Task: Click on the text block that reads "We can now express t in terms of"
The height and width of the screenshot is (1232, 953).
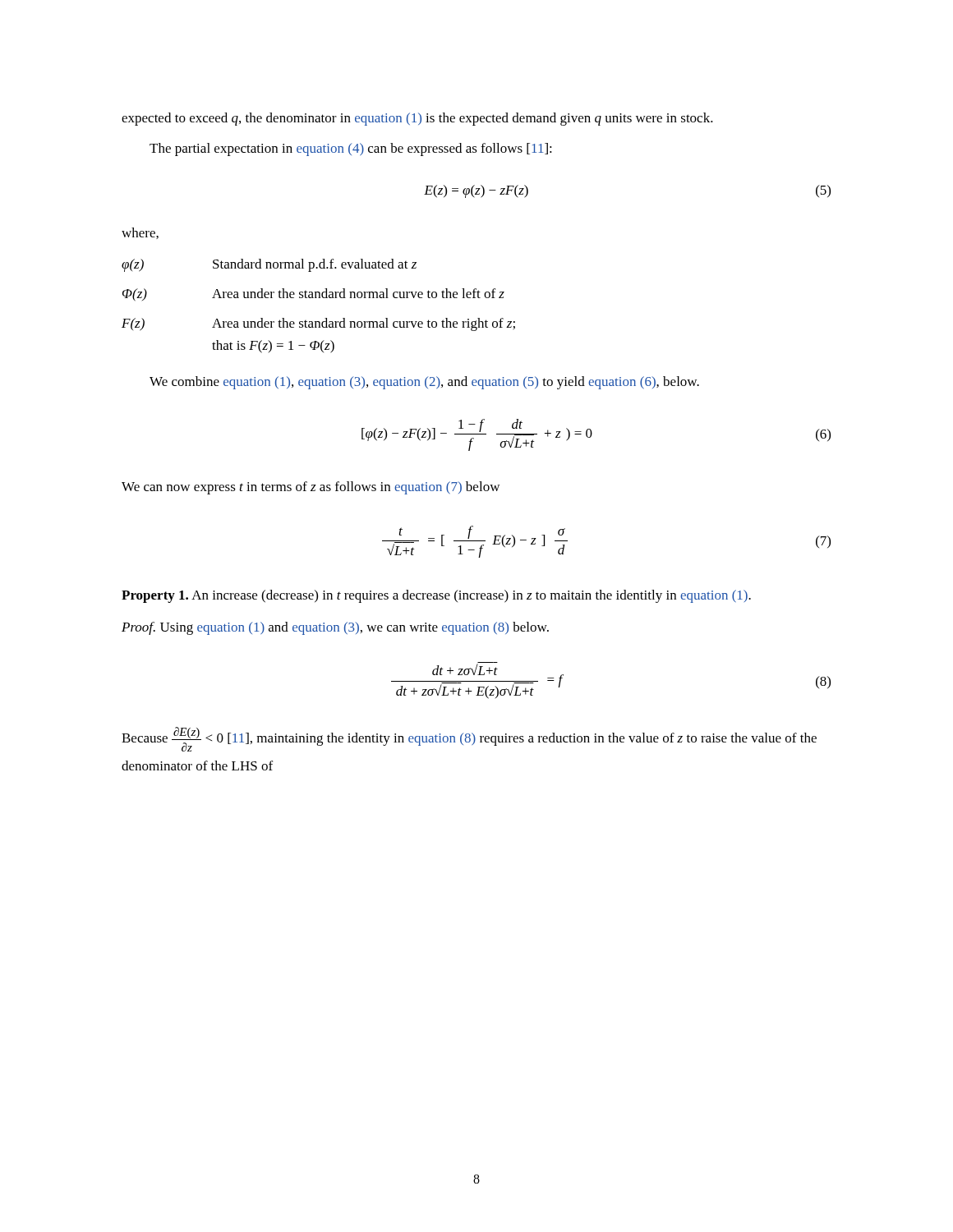Action: click(476, 487)
